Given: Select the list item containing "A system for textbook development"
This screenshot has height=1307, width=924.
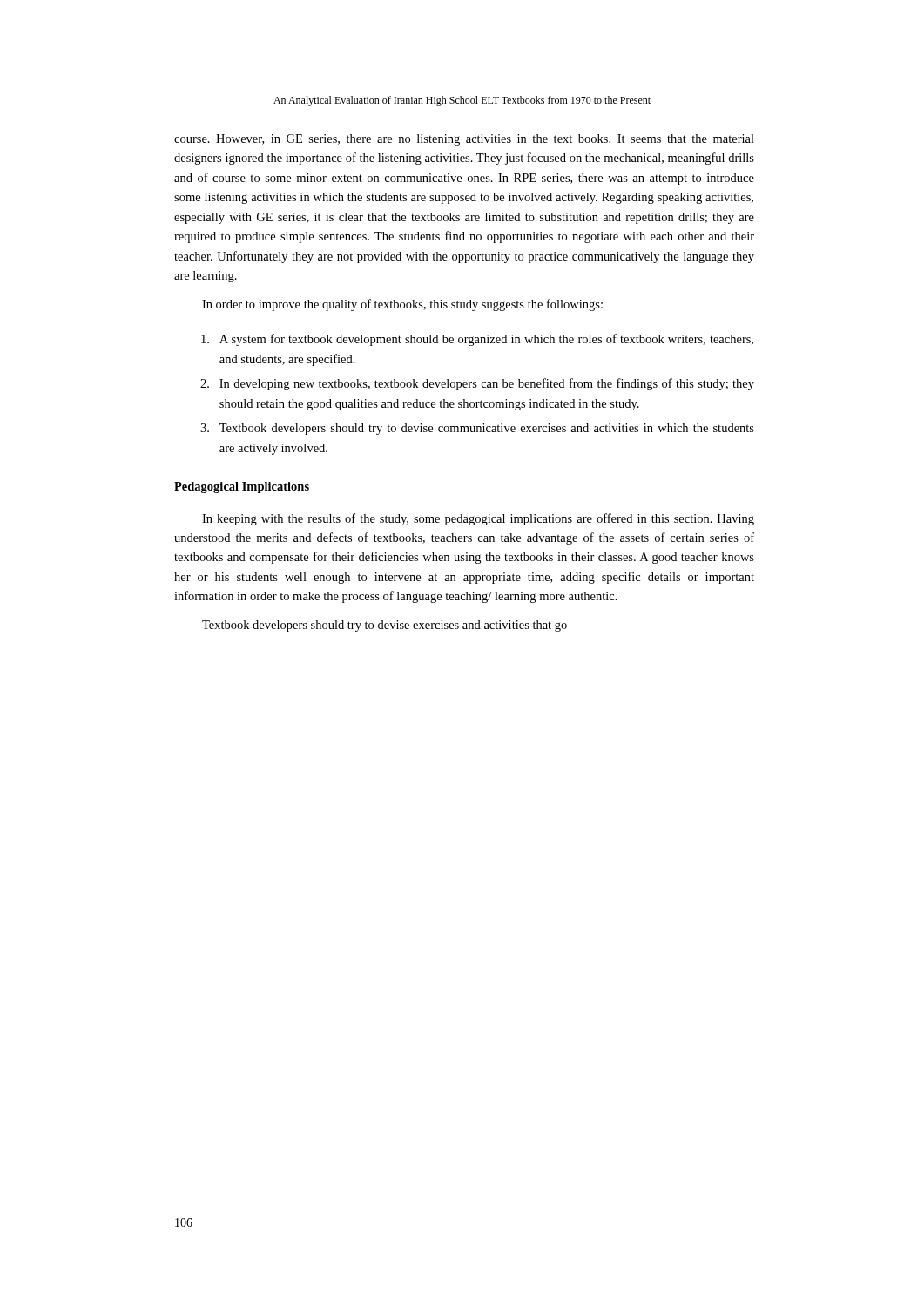Looking at the screenshot, I should 477,349.
